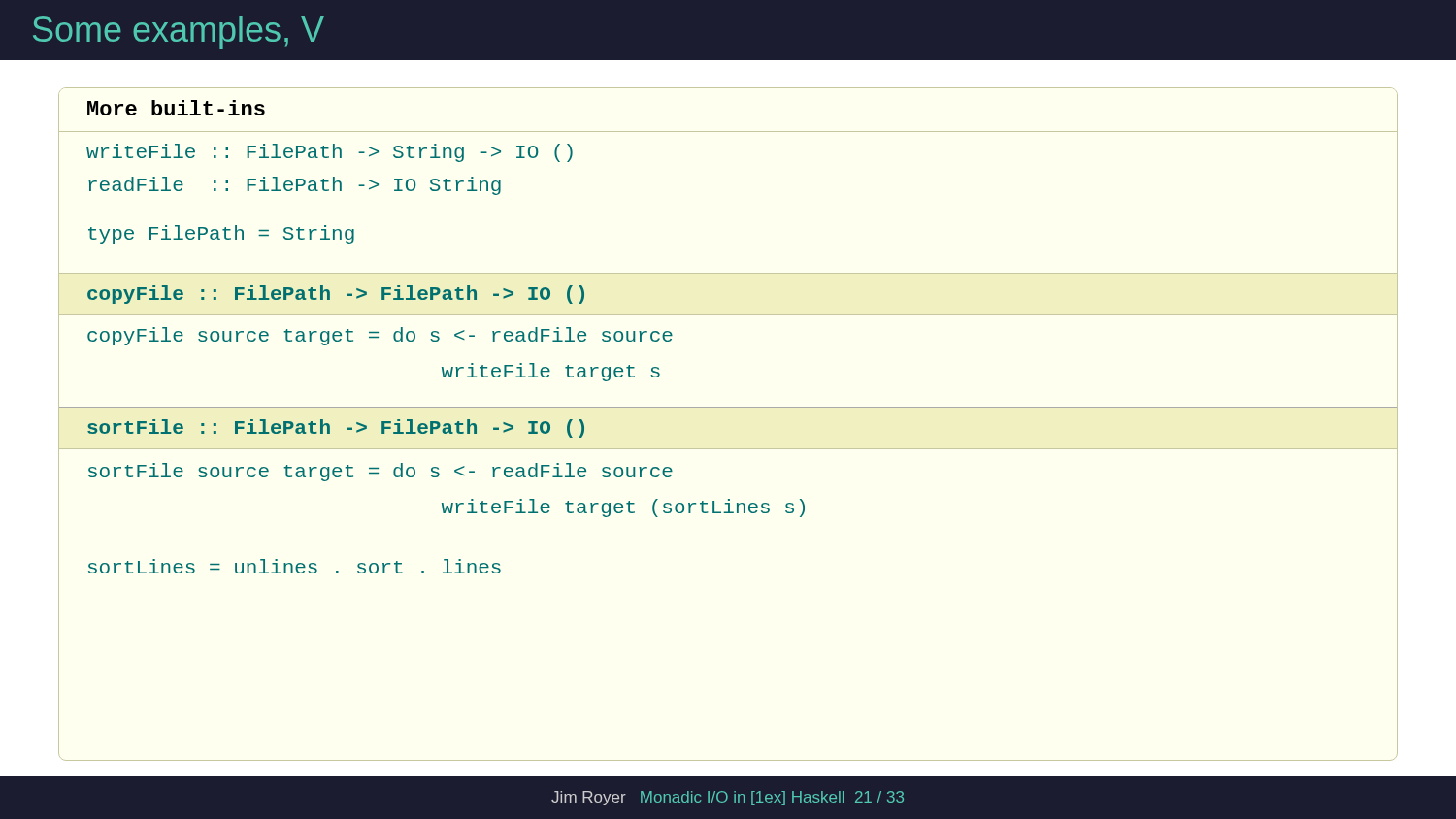
Task: Find the section header that says "copyFile :: FilePath -> FilePath"
Action: click(337, 294)
